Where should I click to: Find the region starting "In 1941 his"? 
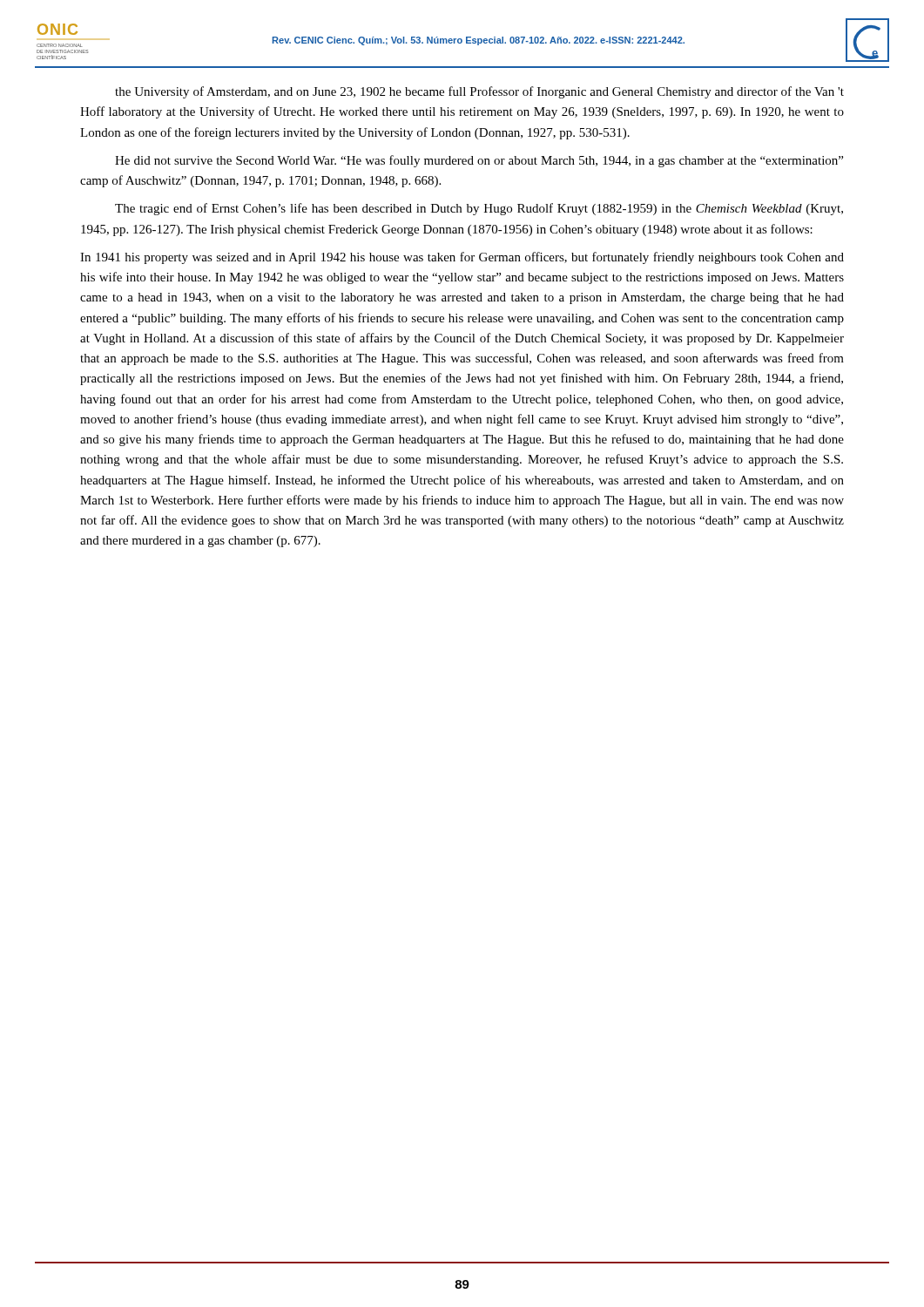point(462,399)
